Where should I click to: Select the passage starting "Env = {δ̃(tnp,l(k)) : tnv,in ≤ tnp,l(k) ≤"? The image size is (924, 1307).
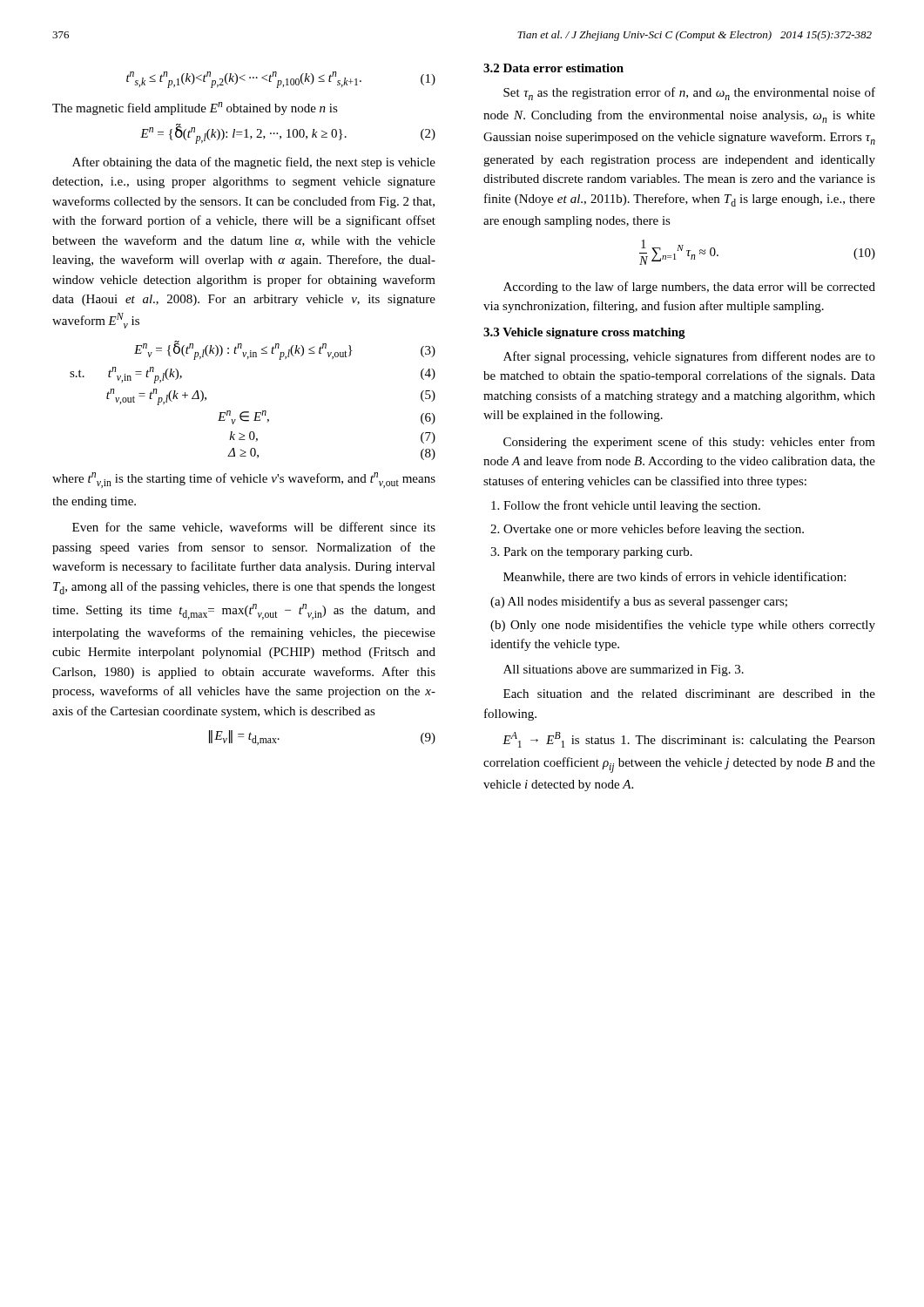click(285, 350)
